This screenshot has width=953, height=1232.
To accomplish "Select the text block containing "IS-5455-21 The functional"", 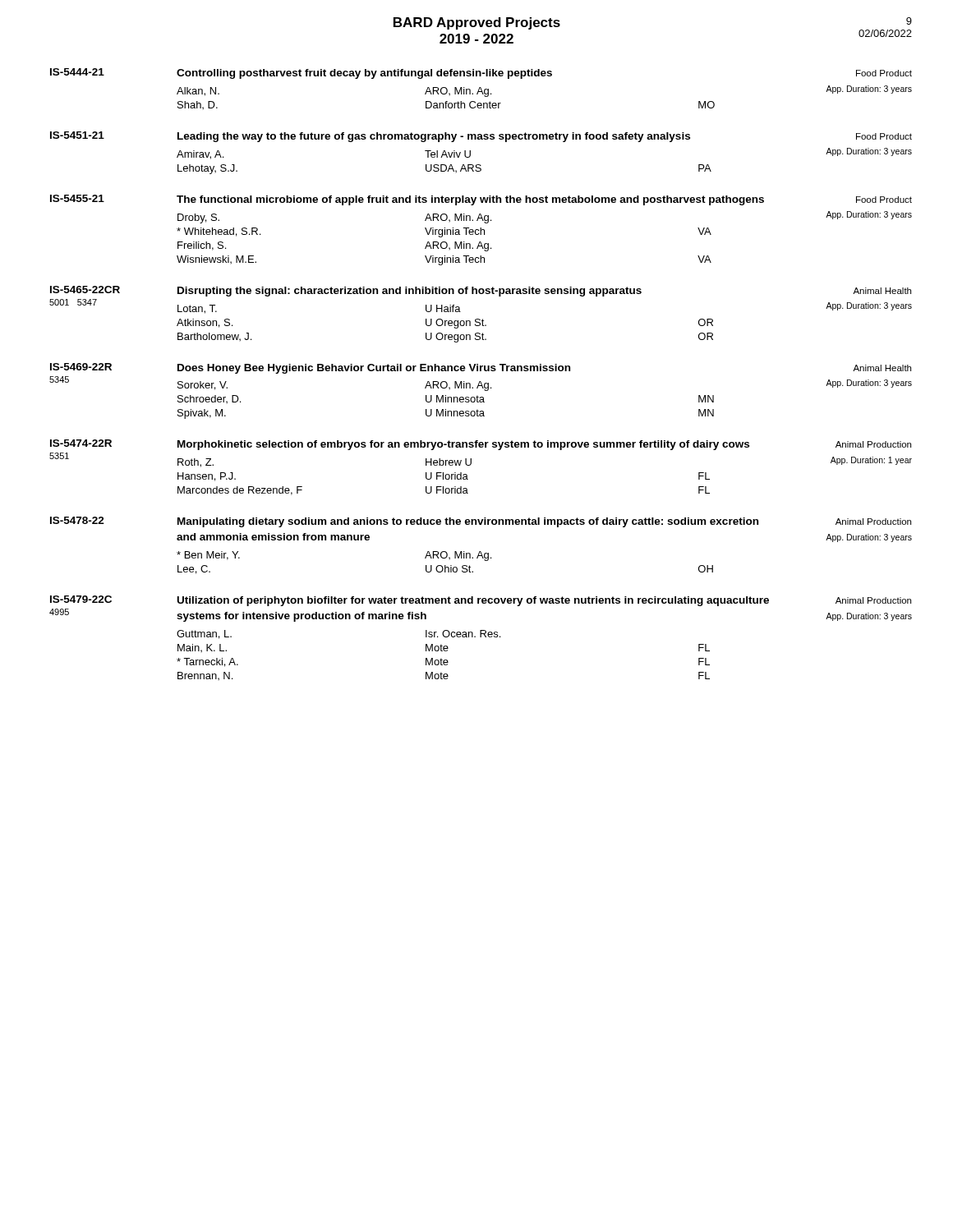I will [x=481, y=229].
